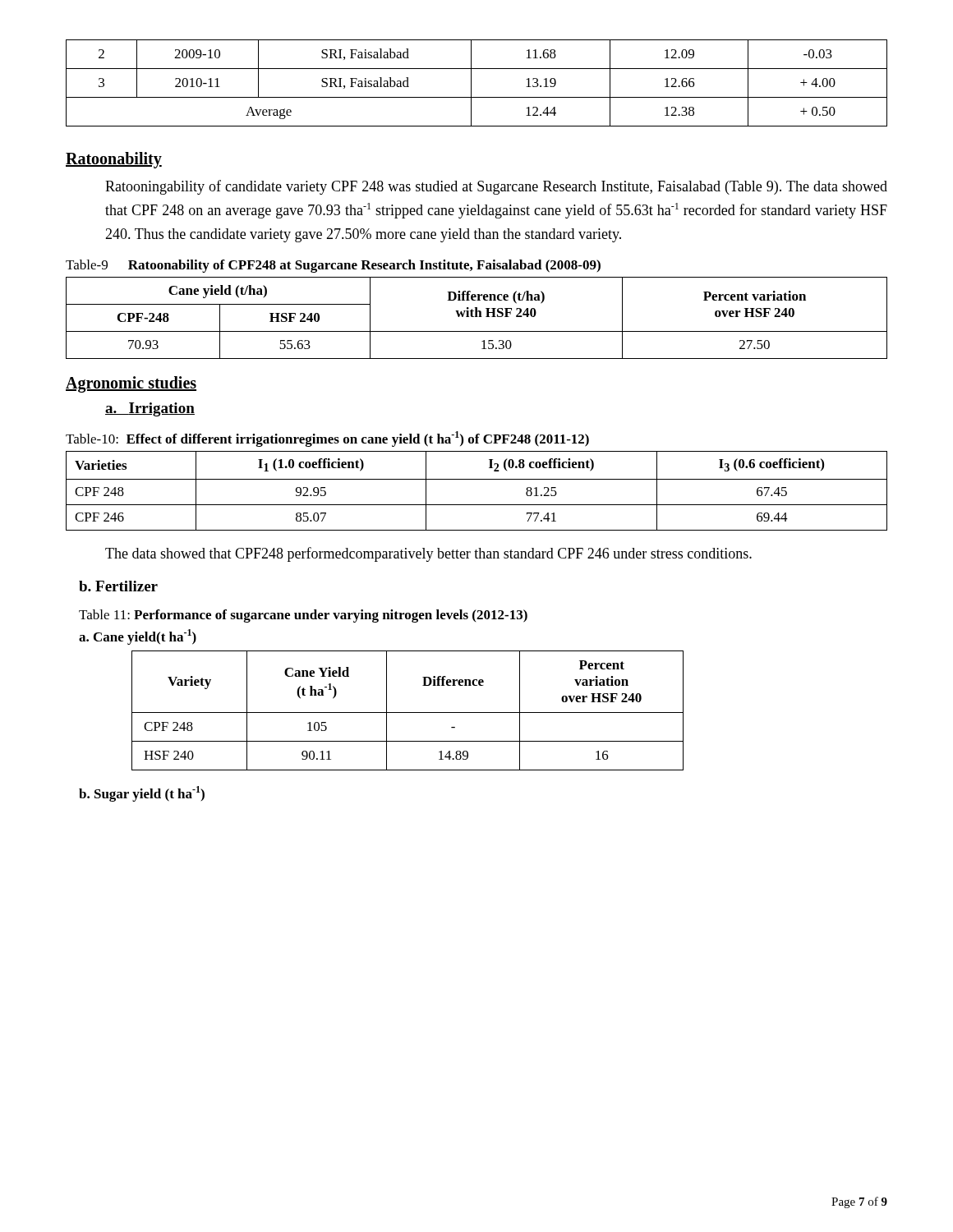Point to "b. Fertilizer"

118,586
